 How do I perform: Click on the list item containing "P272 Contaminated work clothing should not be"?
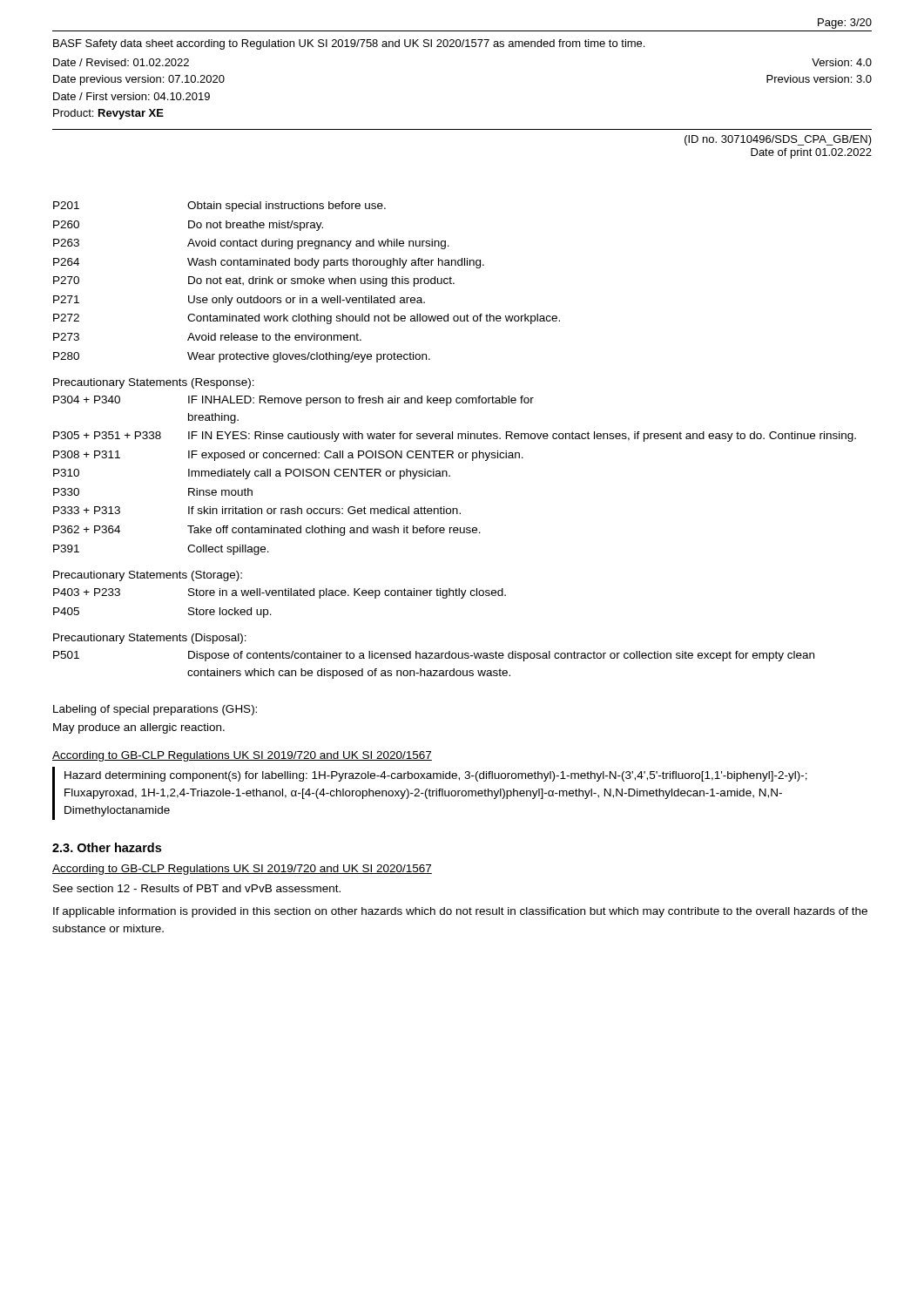click(462, 318)
